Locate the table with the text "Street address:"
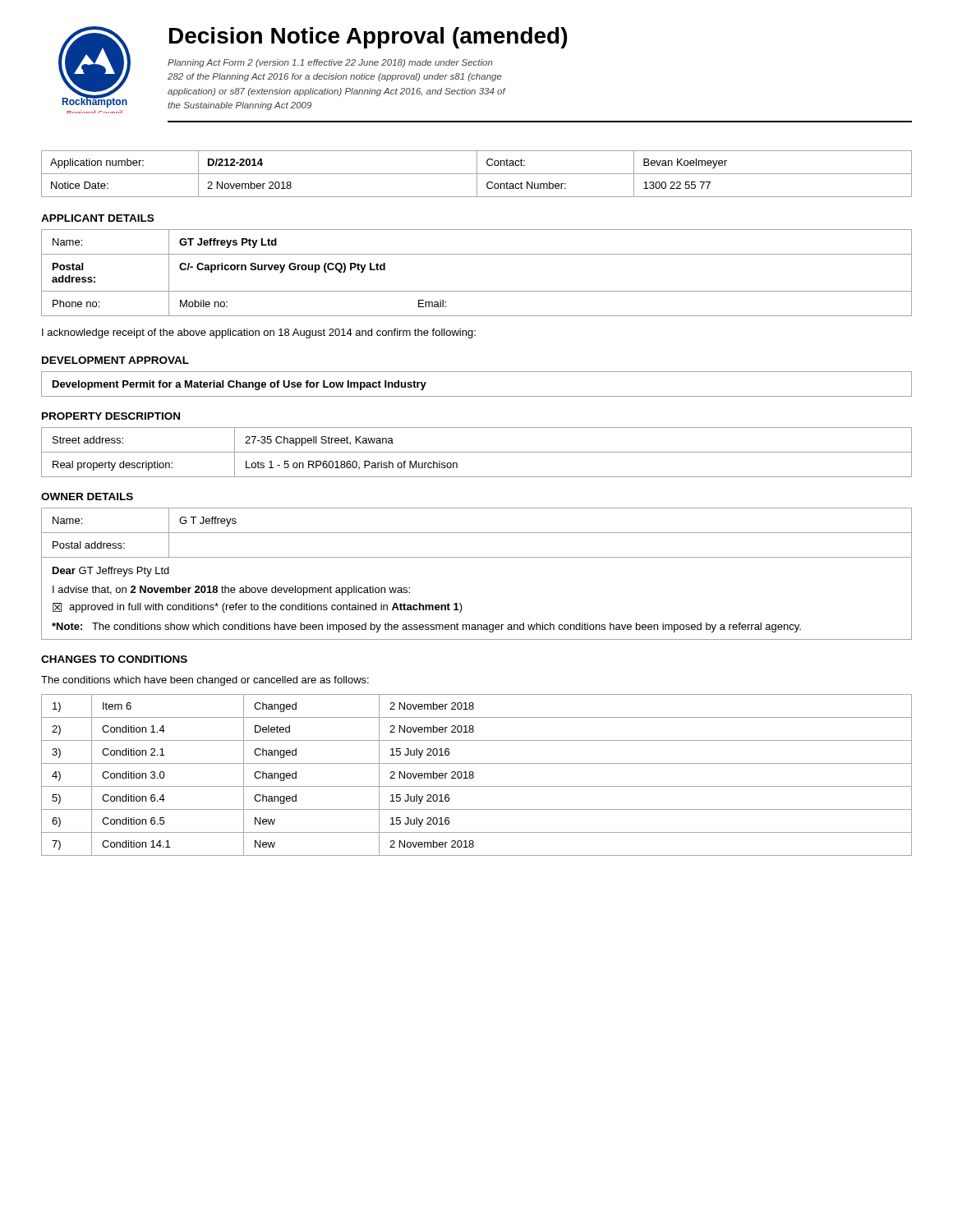The image size is (953, 1232). [476, 452]
